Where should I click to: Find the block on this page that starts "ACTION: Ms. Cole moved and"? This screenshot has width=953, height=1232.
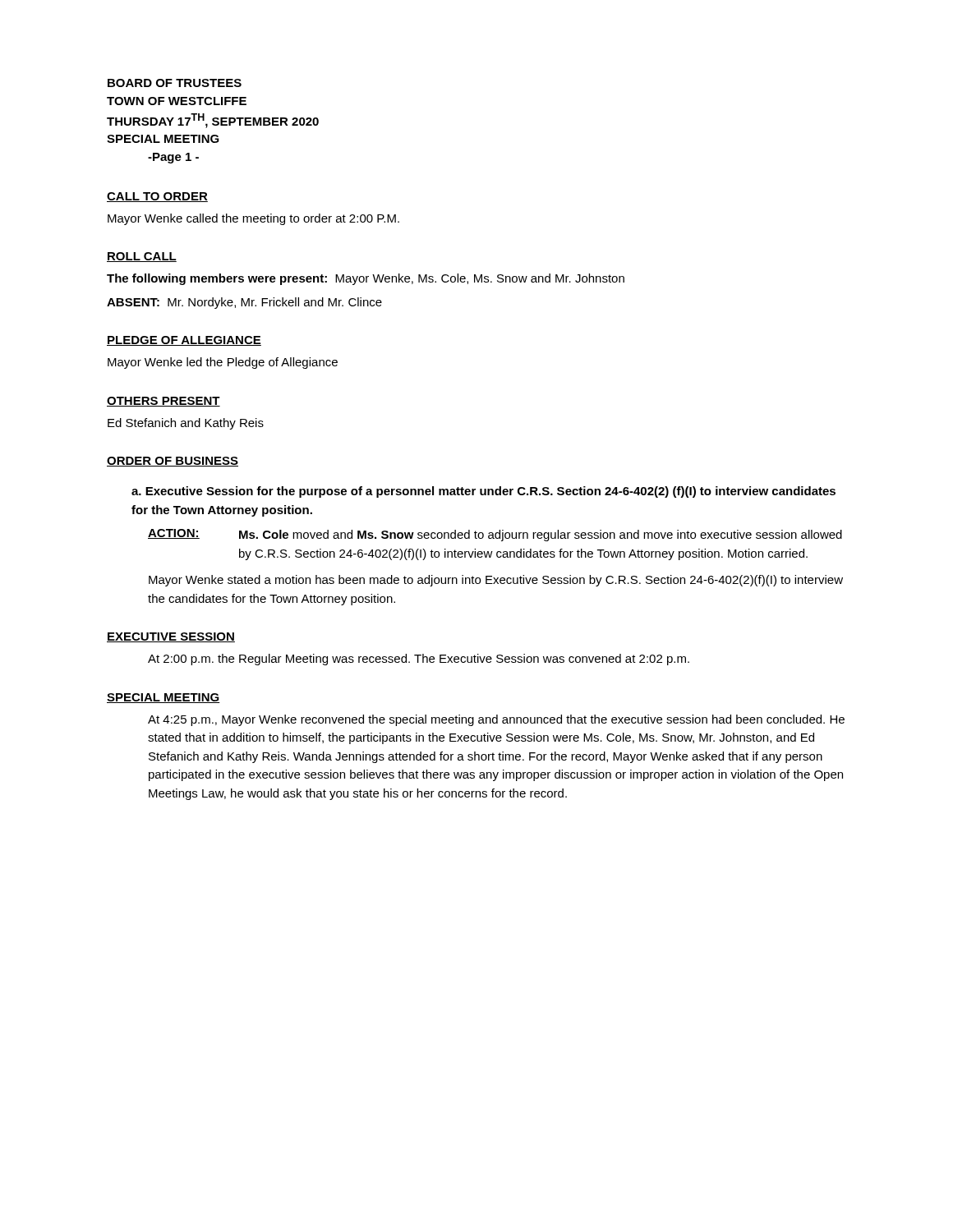(x=497, y=544)
